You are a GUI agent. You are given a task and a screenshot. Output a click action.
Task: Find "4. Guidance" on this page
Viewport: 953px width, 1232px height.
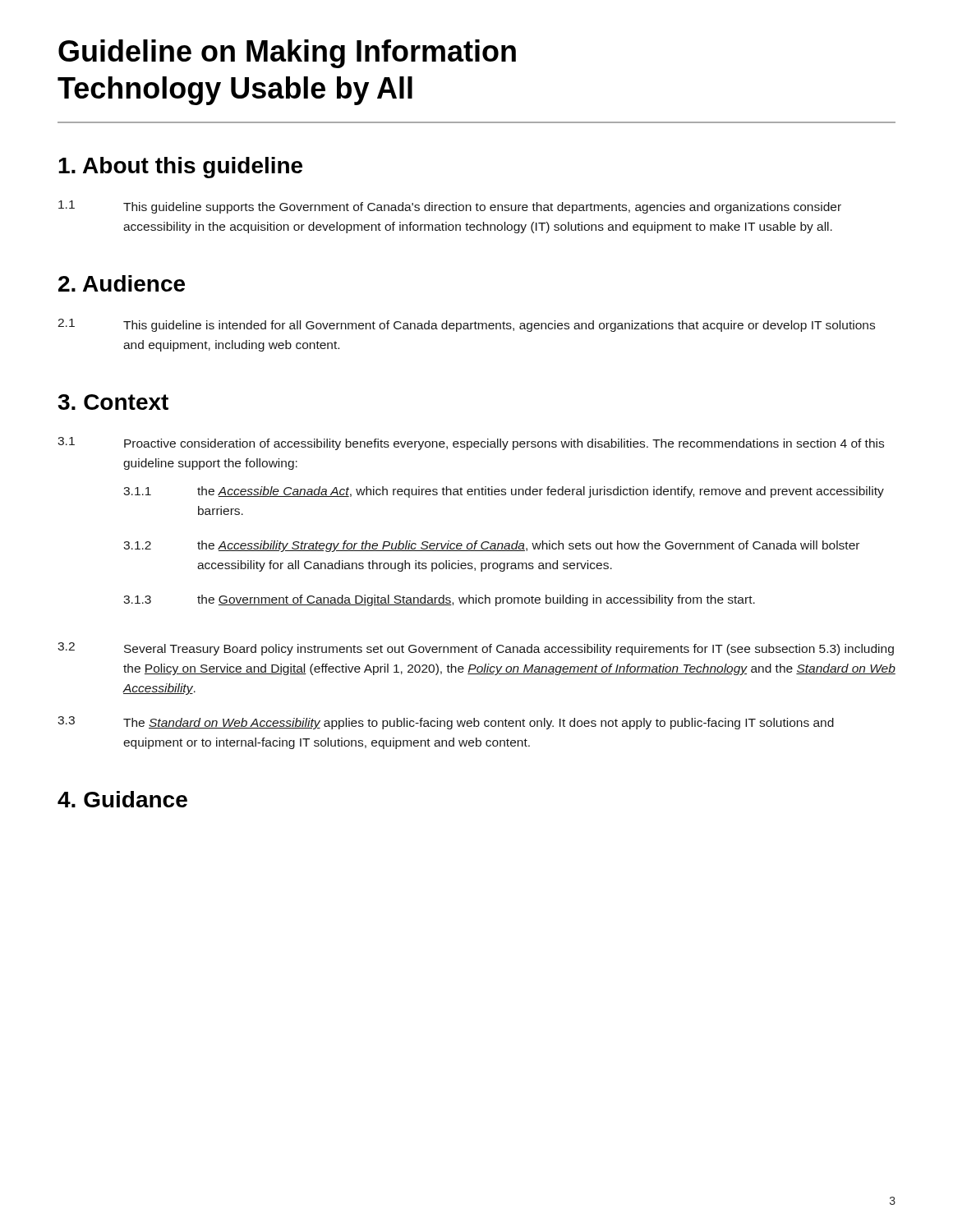coord(122,799)
